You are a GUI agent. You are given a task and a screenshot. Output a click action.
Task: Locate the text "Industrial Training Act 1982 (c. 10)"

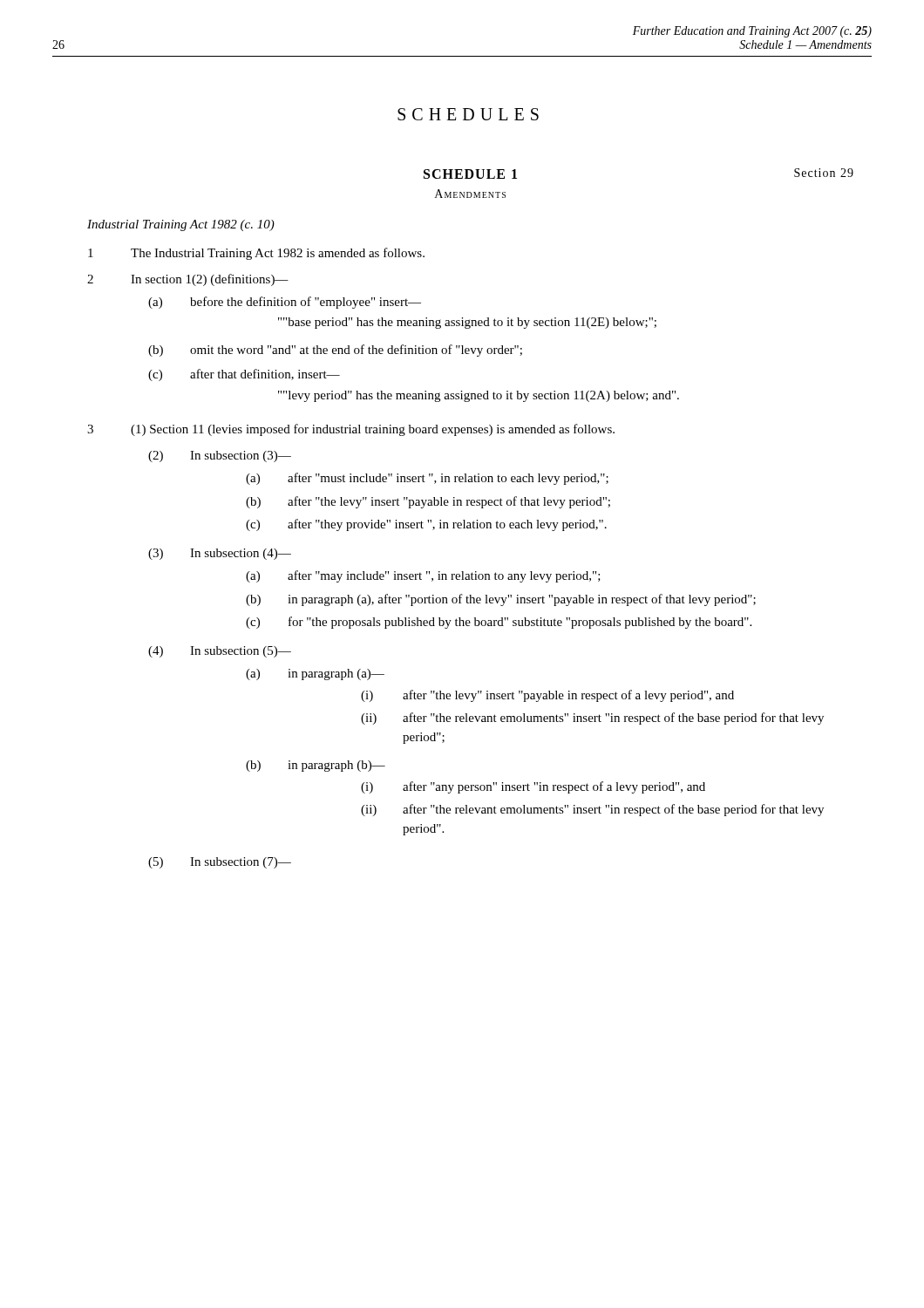coord(181,224)
